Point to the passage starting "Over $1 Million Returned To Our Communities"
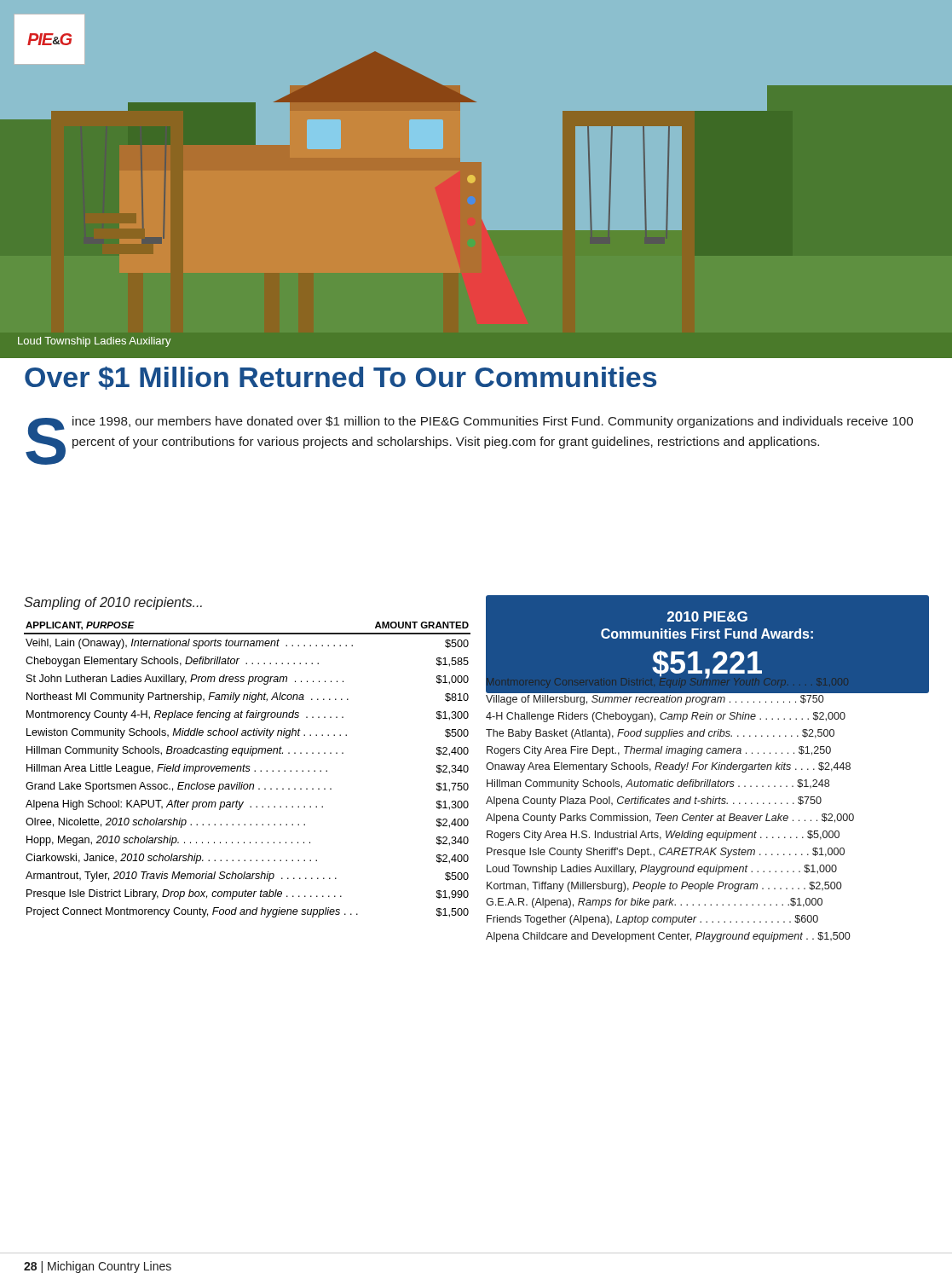Screen dimensions: 1279x952 (476, 377)
